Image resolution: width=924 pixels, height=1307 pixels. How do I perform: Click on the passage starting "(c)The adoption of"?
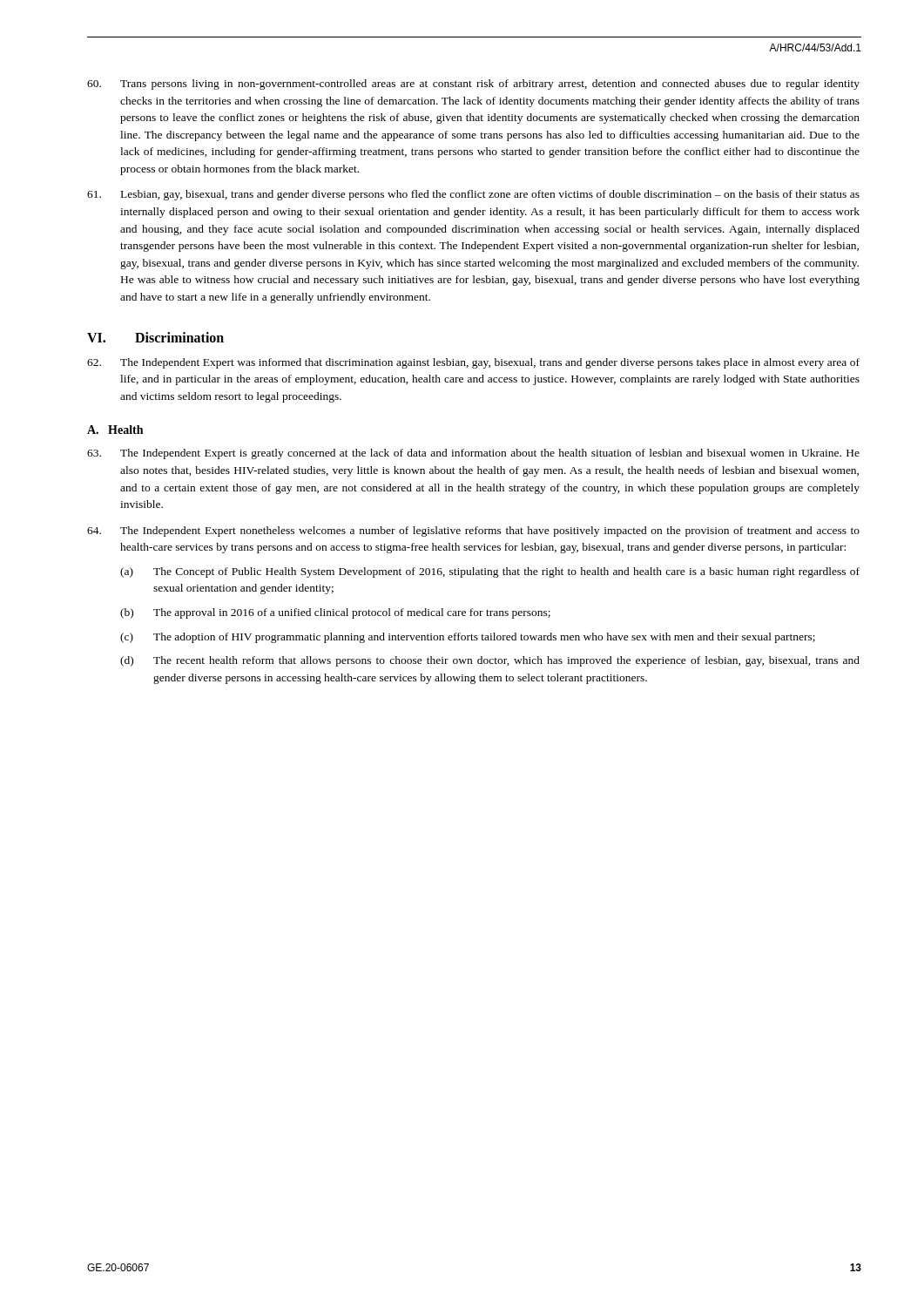(x=490, y=636)
